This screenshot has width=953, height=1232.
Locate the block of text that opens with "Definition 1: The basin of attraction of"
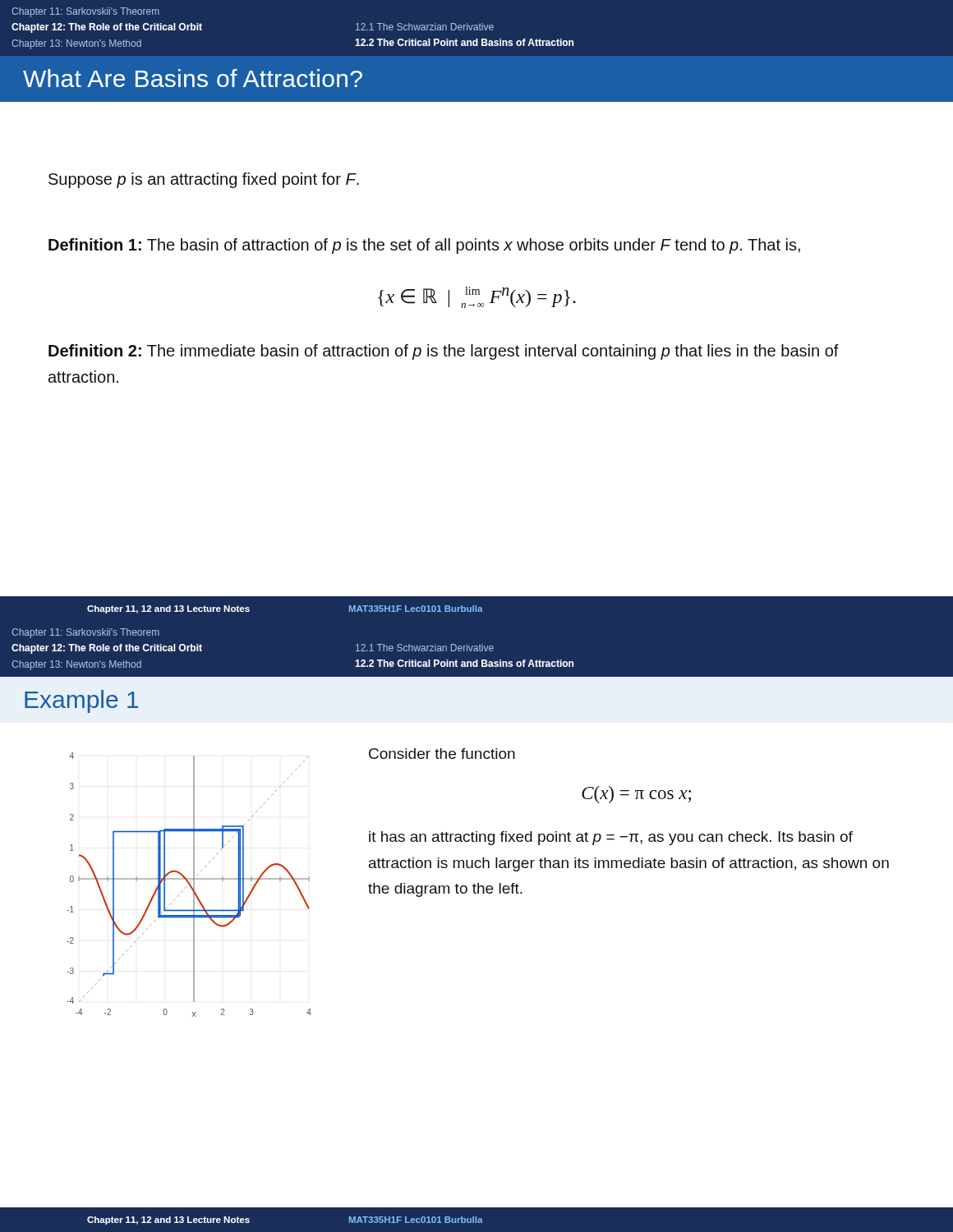(x=425, y=245)
